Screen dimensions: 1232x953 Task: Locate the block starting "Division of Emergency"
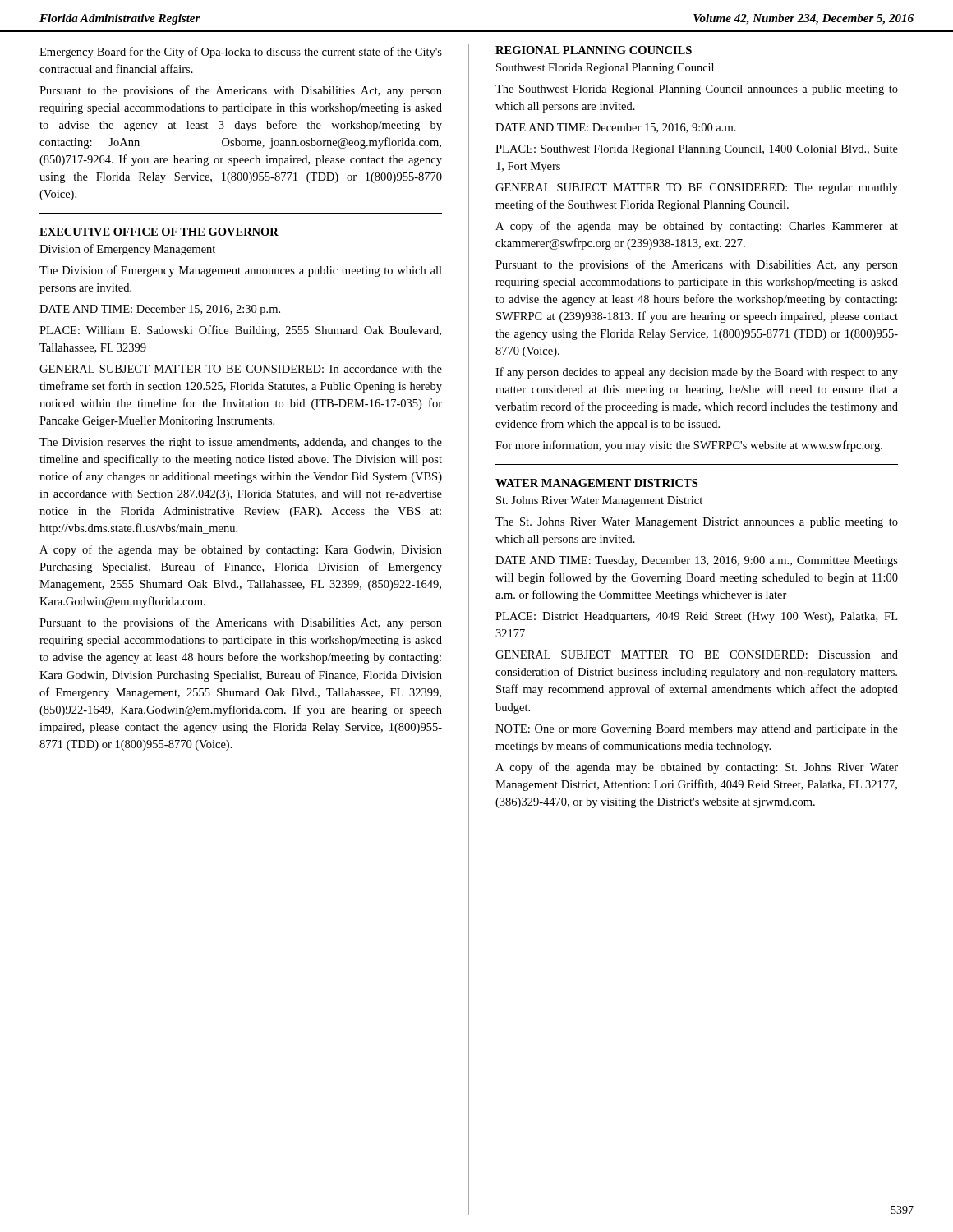point(127,250)
